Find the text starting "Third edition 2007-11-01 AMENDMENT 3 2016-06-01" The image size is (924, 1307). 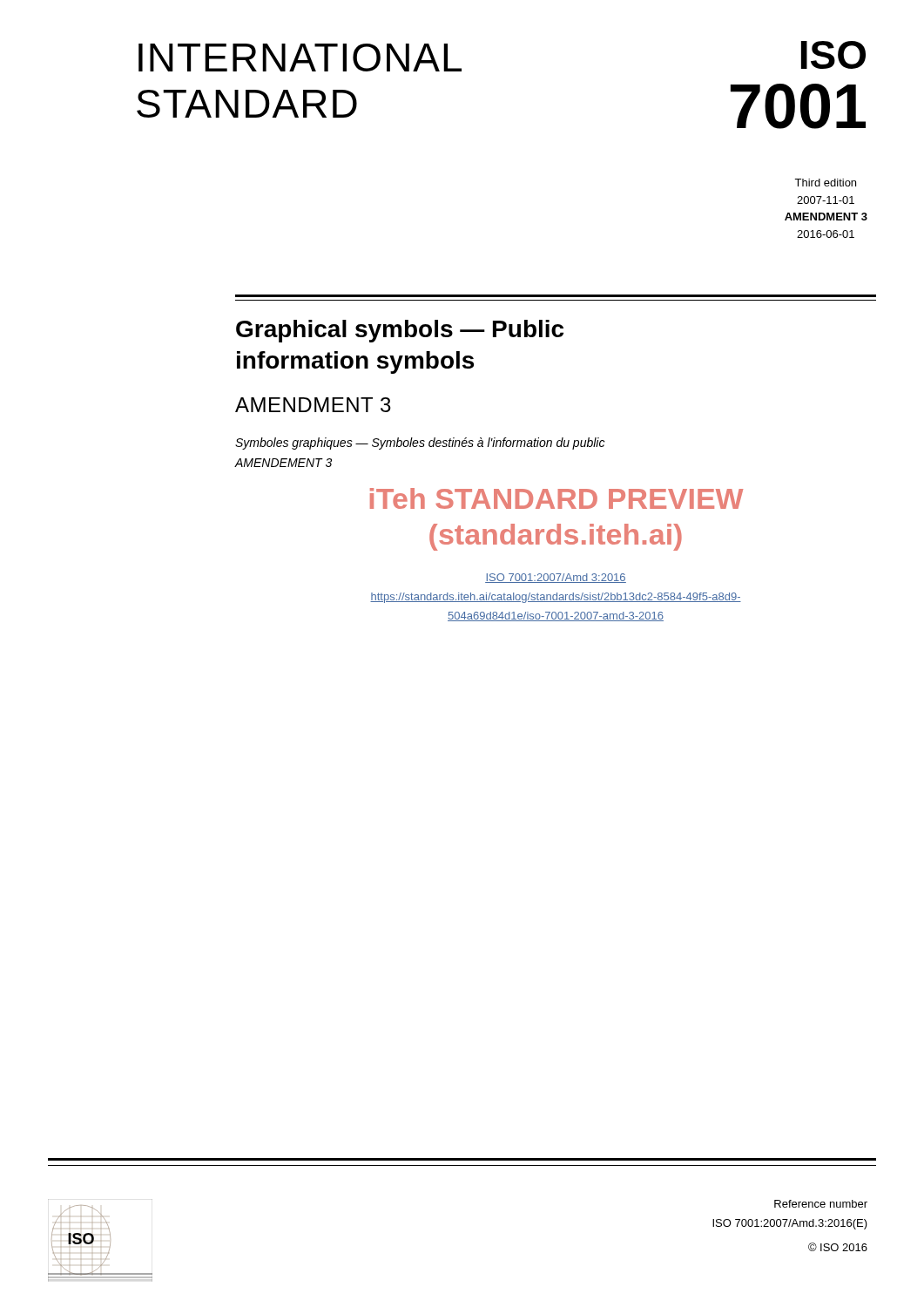[x=826, y=208]
